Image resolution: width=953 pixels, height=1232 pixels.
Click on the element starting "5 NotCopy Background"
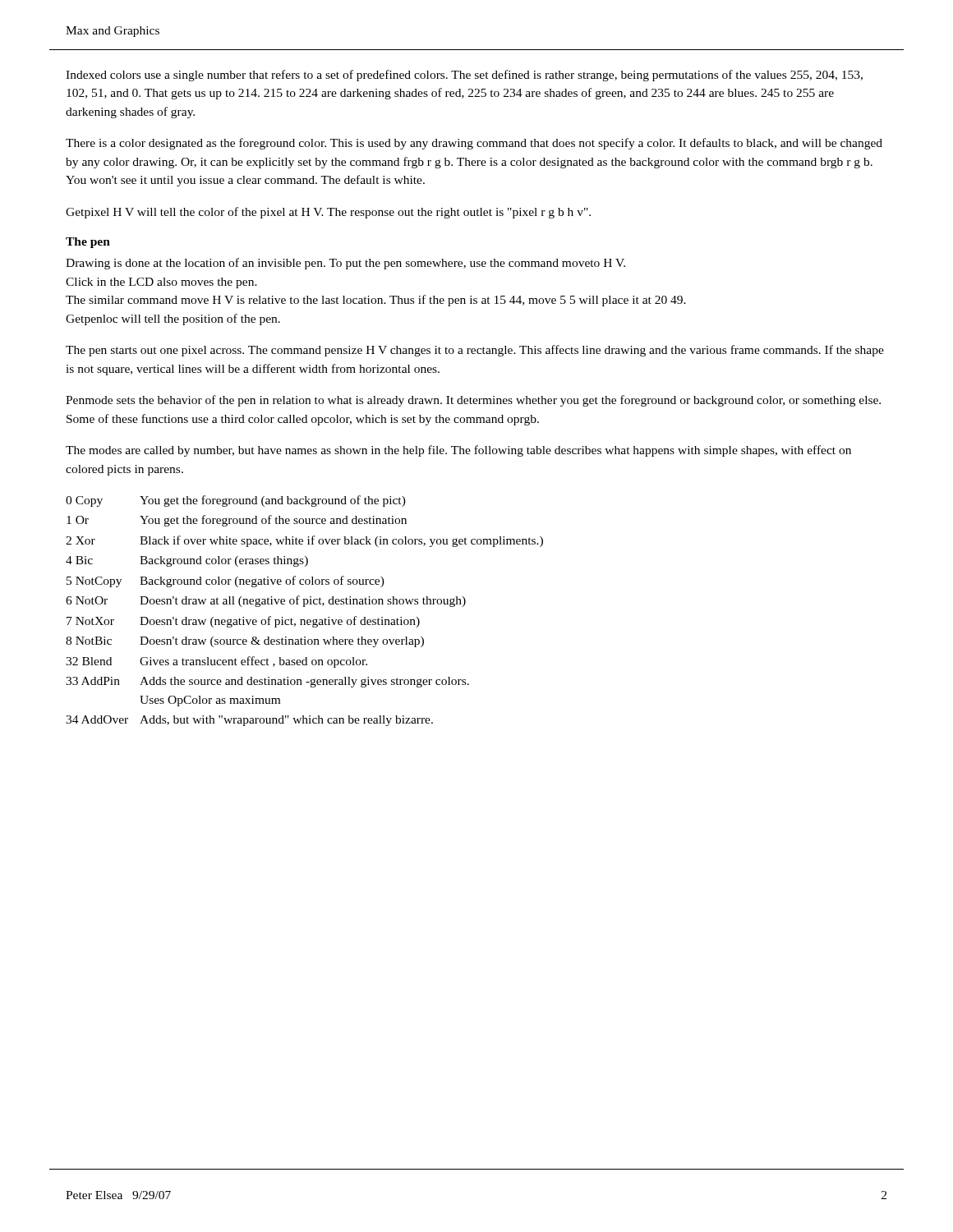click(226, 582)
